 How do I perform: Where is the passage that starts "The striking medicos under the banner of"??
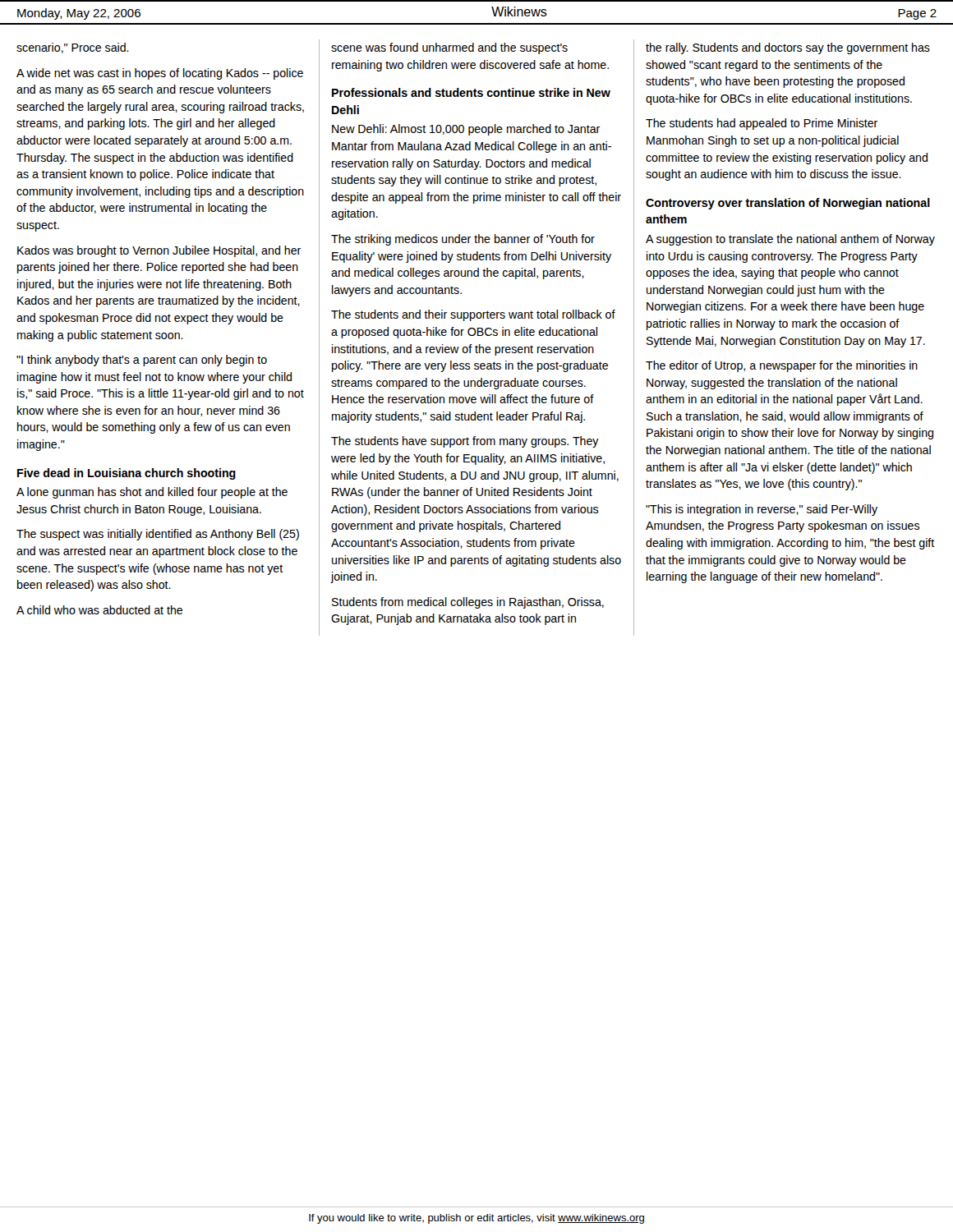point(476,265)
